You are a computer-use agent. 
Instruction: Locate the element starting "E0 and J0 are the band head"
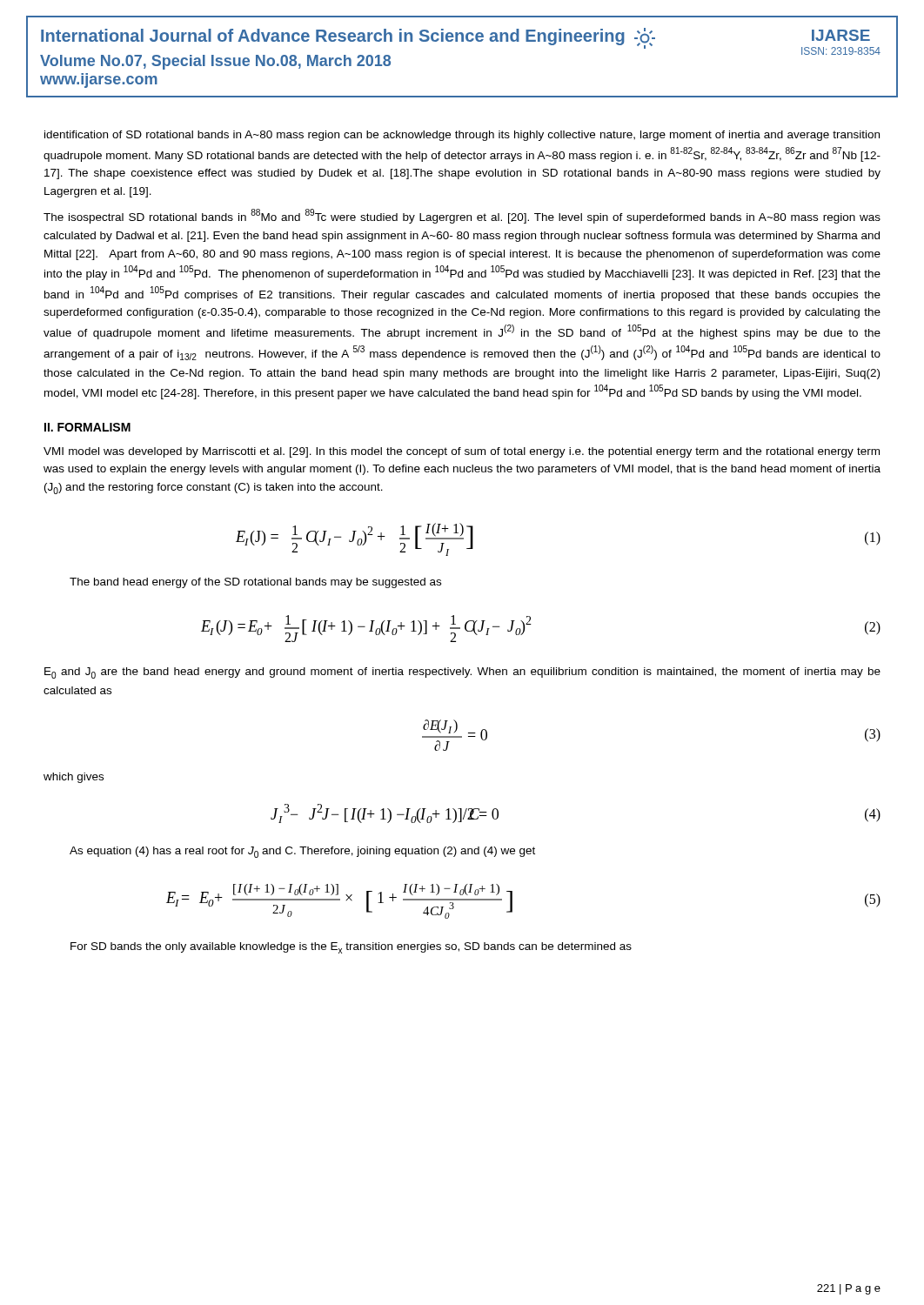[x=462, y=682]
